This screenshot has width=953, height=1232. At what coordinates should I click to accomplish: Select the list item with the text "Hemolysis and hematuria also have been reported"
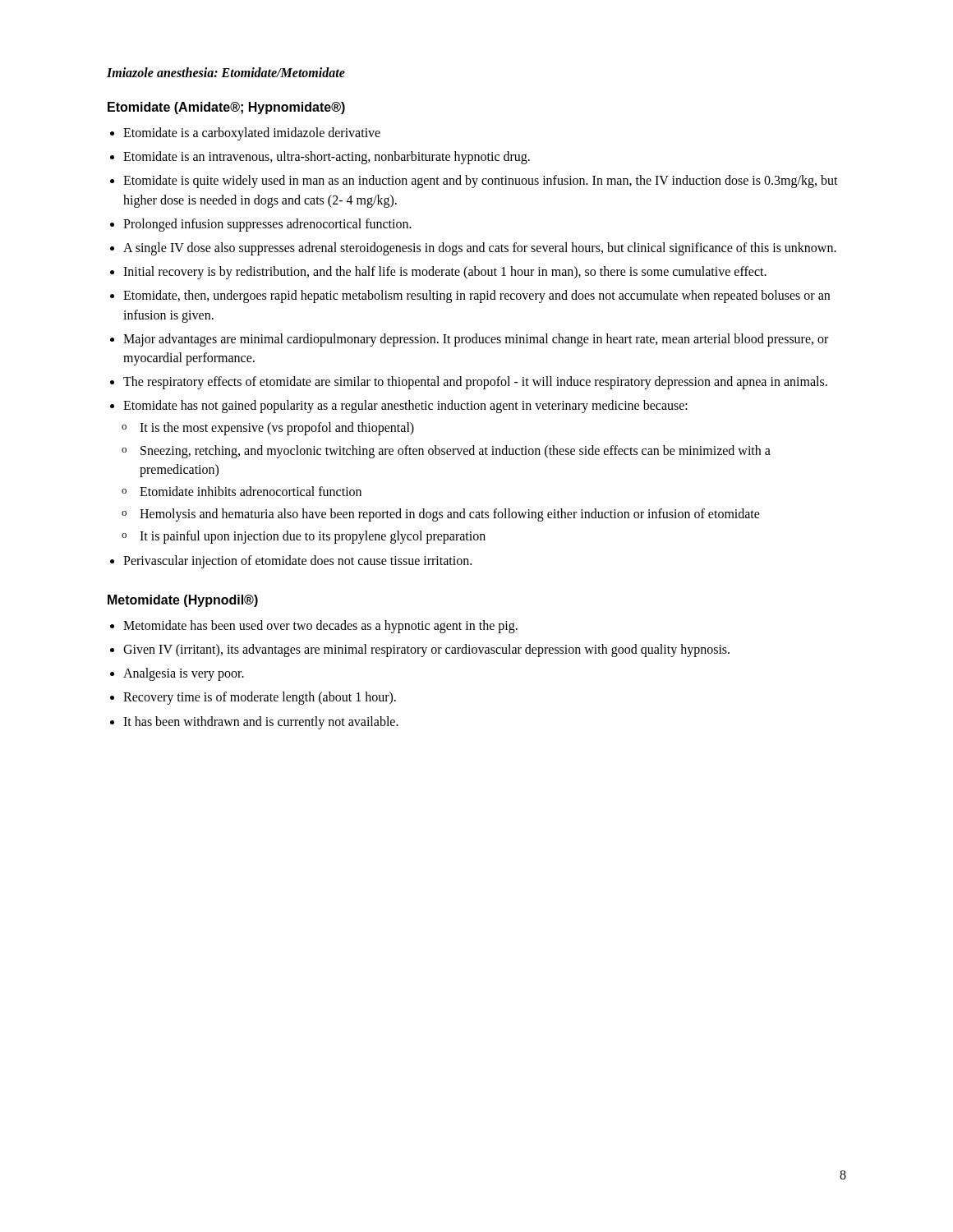click(450, 514)
